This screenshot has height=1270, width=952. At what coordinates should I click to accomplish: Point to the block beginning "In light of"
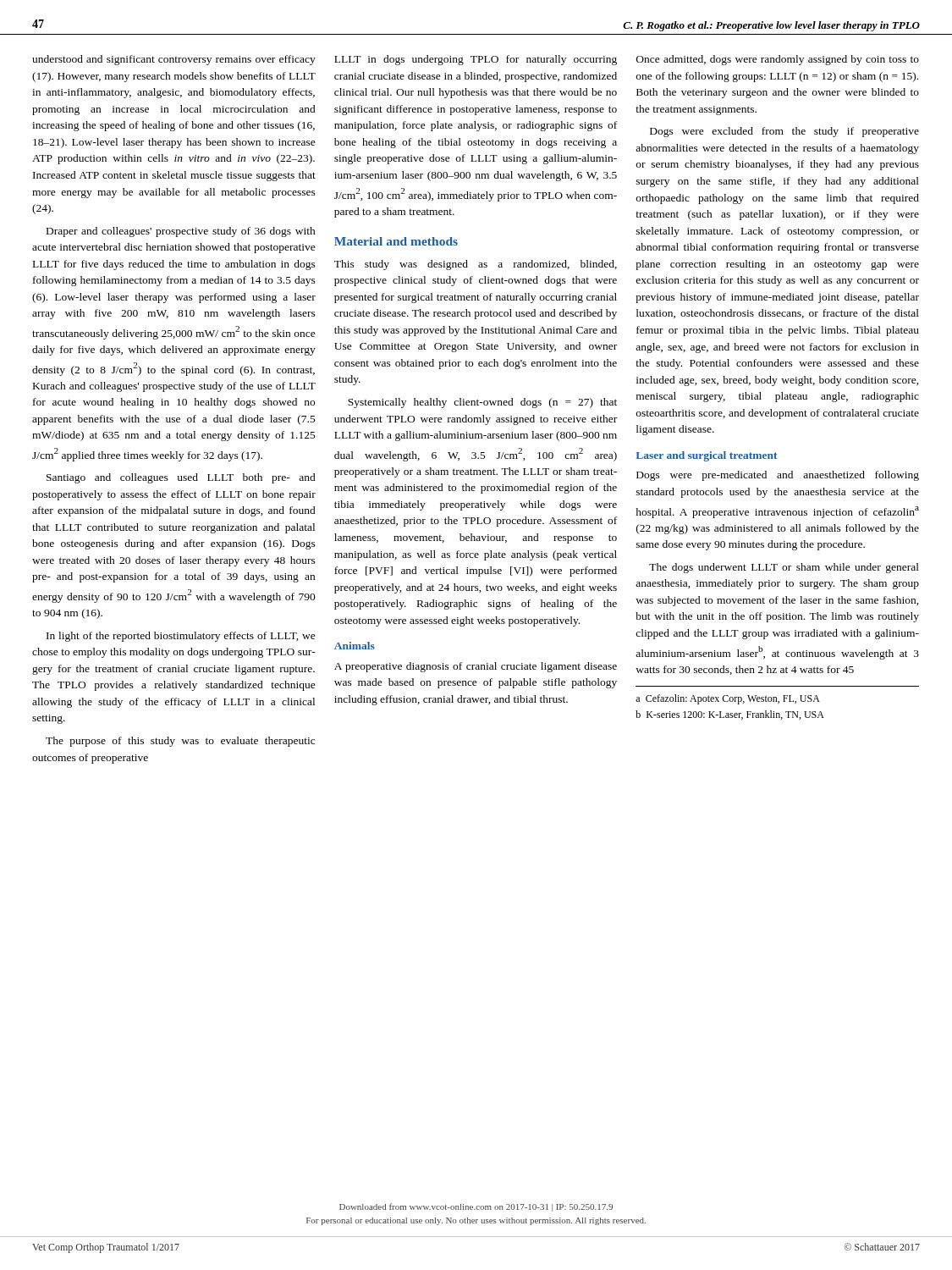coord(174,677)
